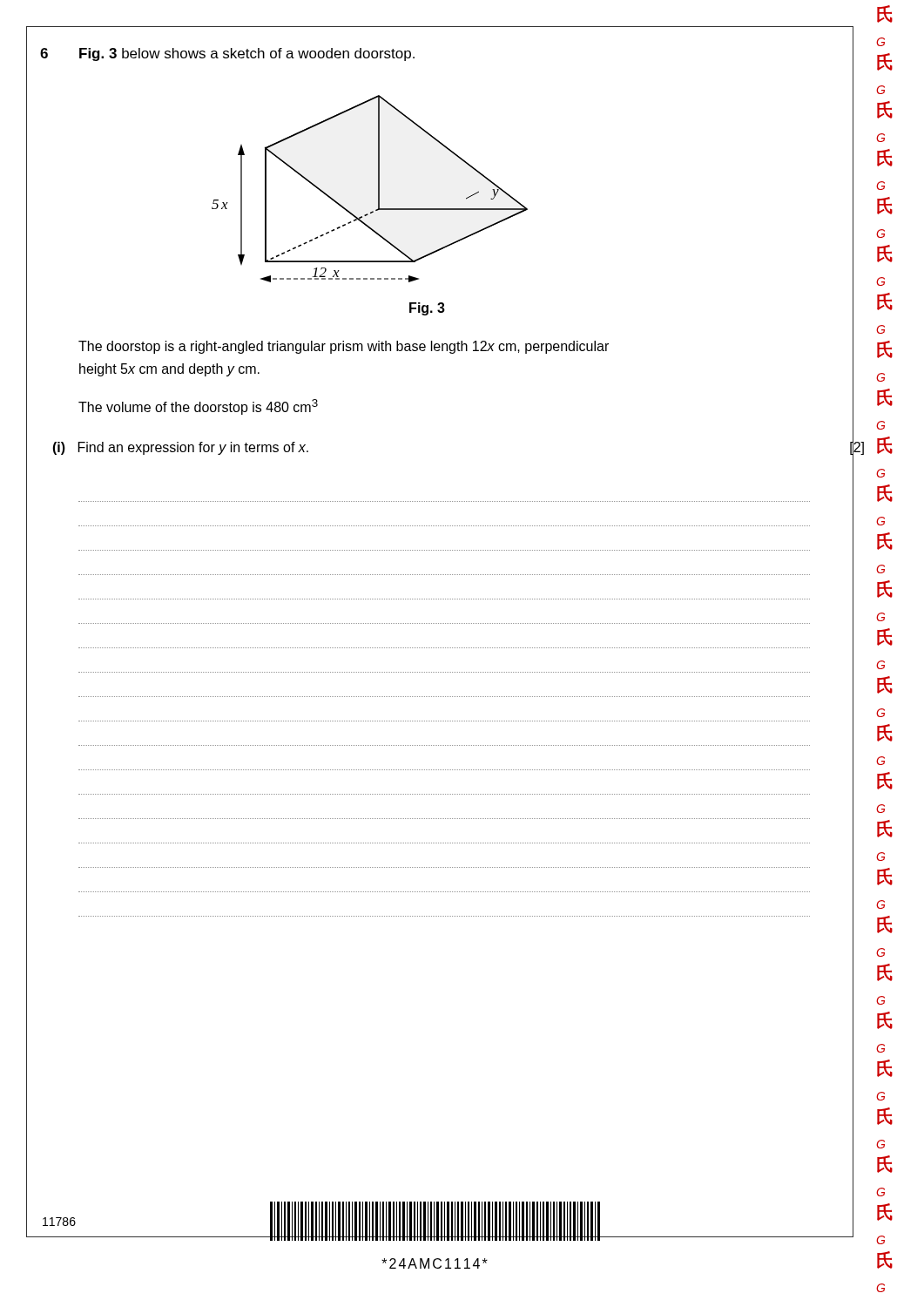Point to the element starting "The volume of the"
This screenshot has width=924, height=1307.
coord(198,406)
